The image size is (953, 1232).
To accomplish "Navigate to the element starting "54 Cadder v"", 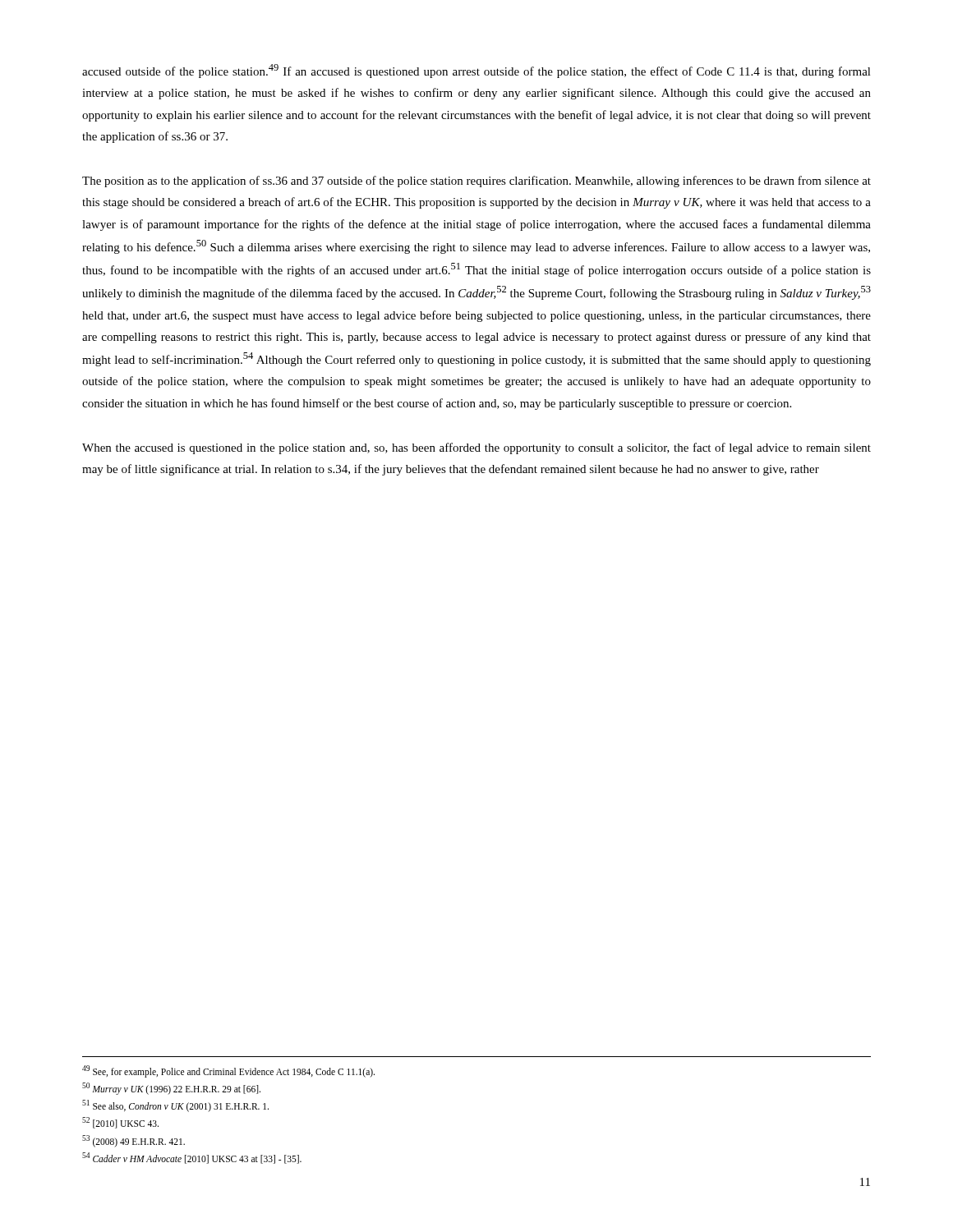I will (x=192, y=1157).
